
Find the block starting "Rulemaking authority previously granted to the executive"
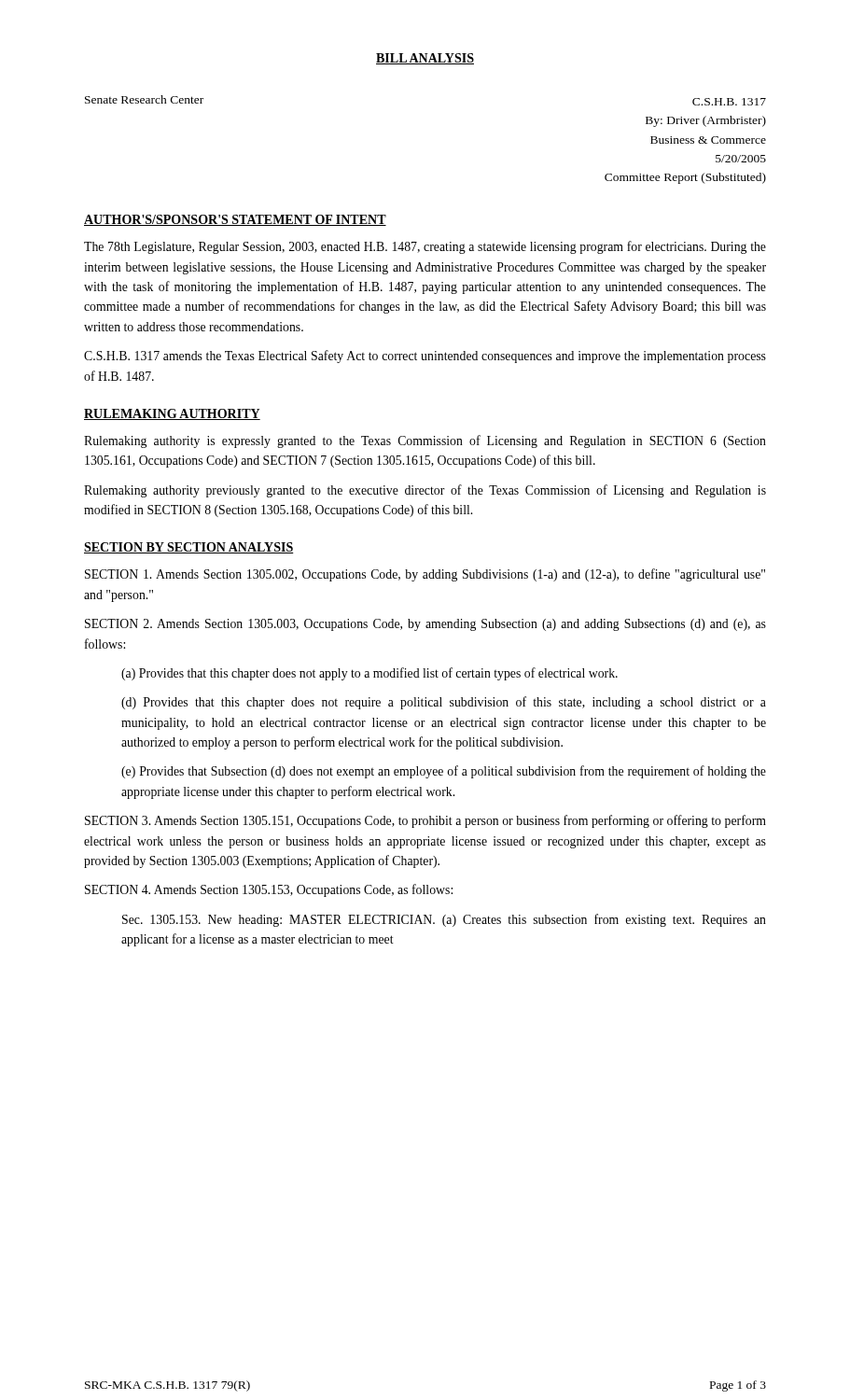(x=425, y=500)
